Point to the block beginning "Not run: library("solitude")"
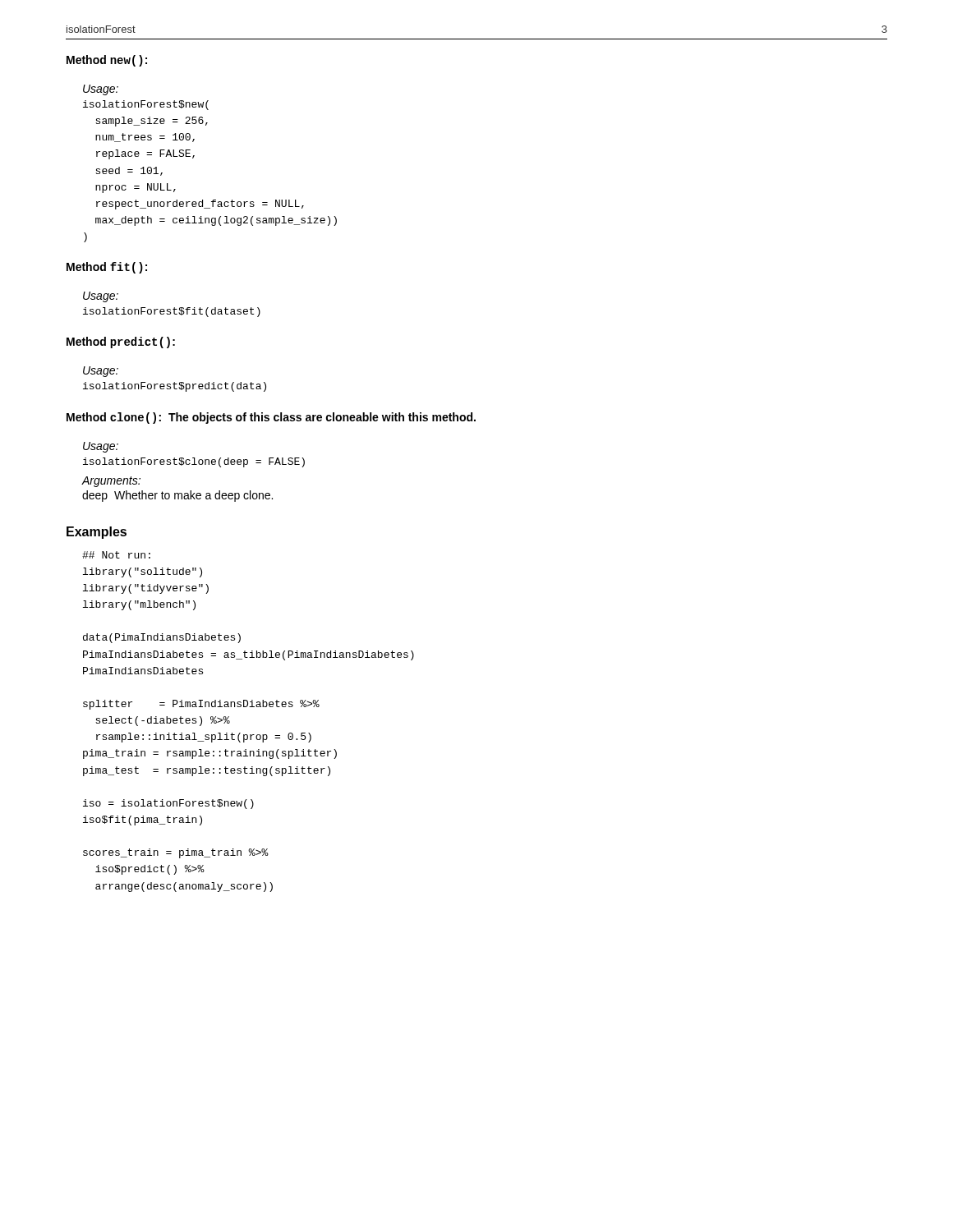 [x=116, y=555]
